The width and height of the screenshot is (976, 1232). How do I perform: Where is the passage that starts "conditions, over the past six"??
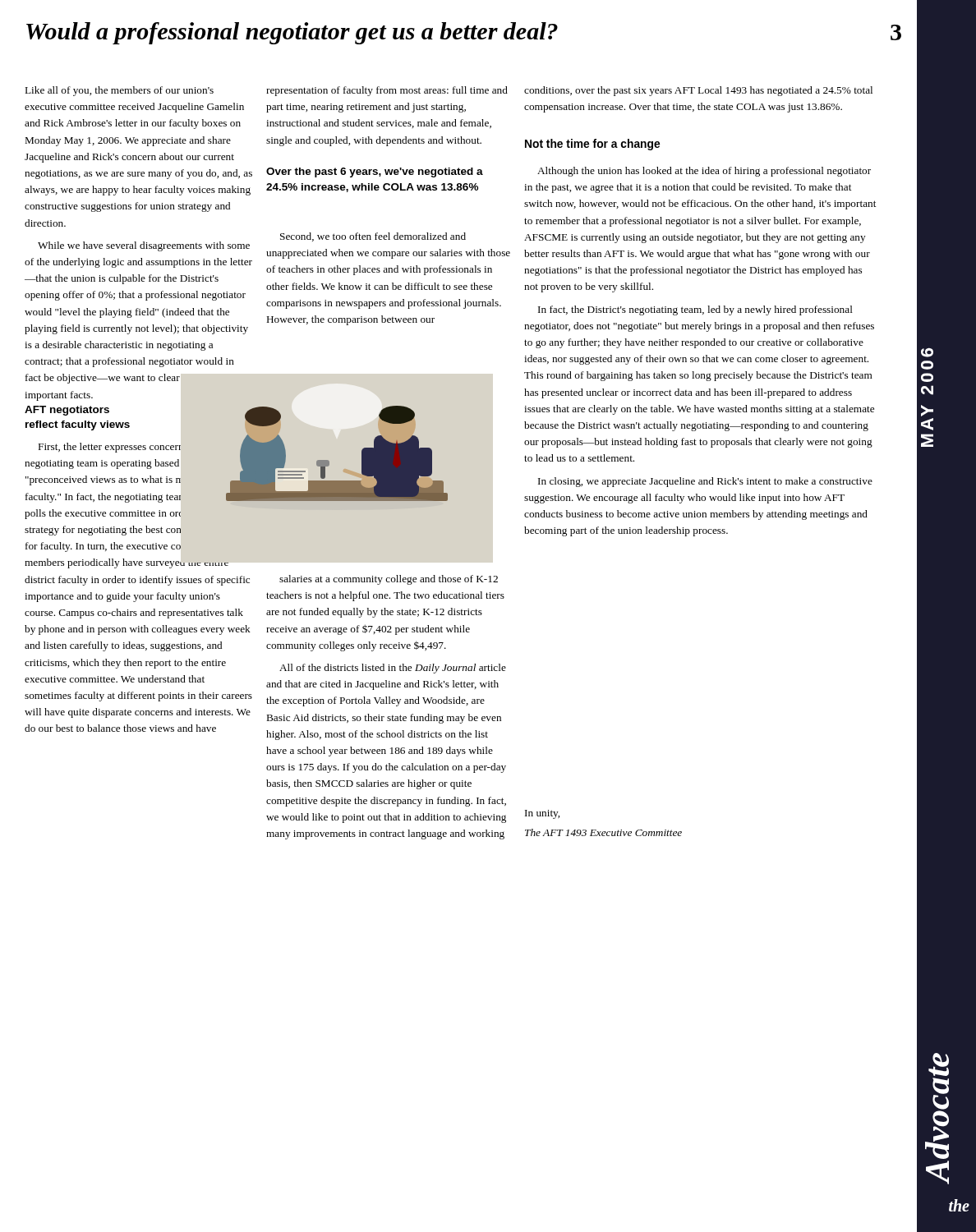pyautogui.click(x=701, y=99)
